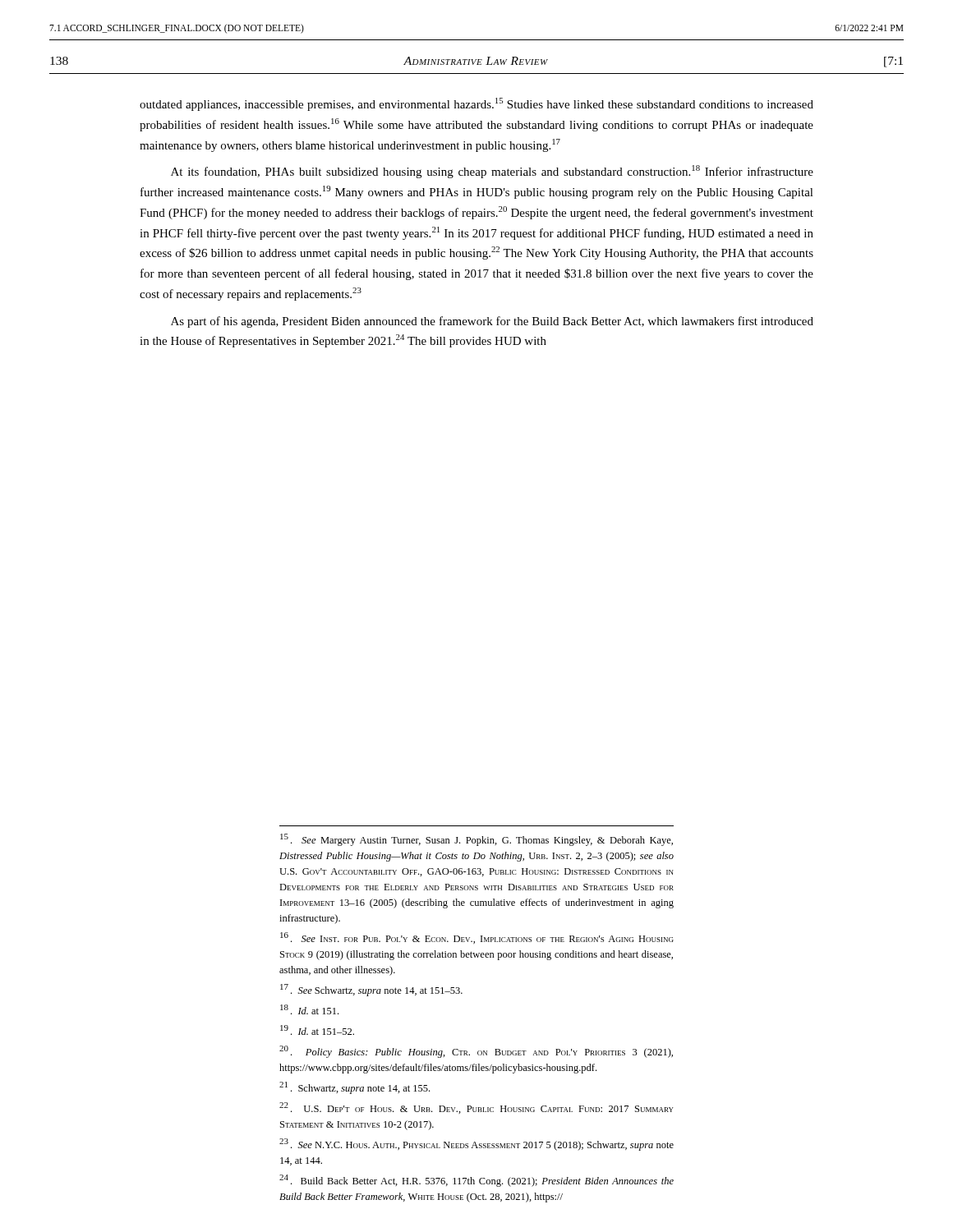
Task: Where does it say "Id. at 151."?
Action: pyautogui.click(x=309, y=1010)
